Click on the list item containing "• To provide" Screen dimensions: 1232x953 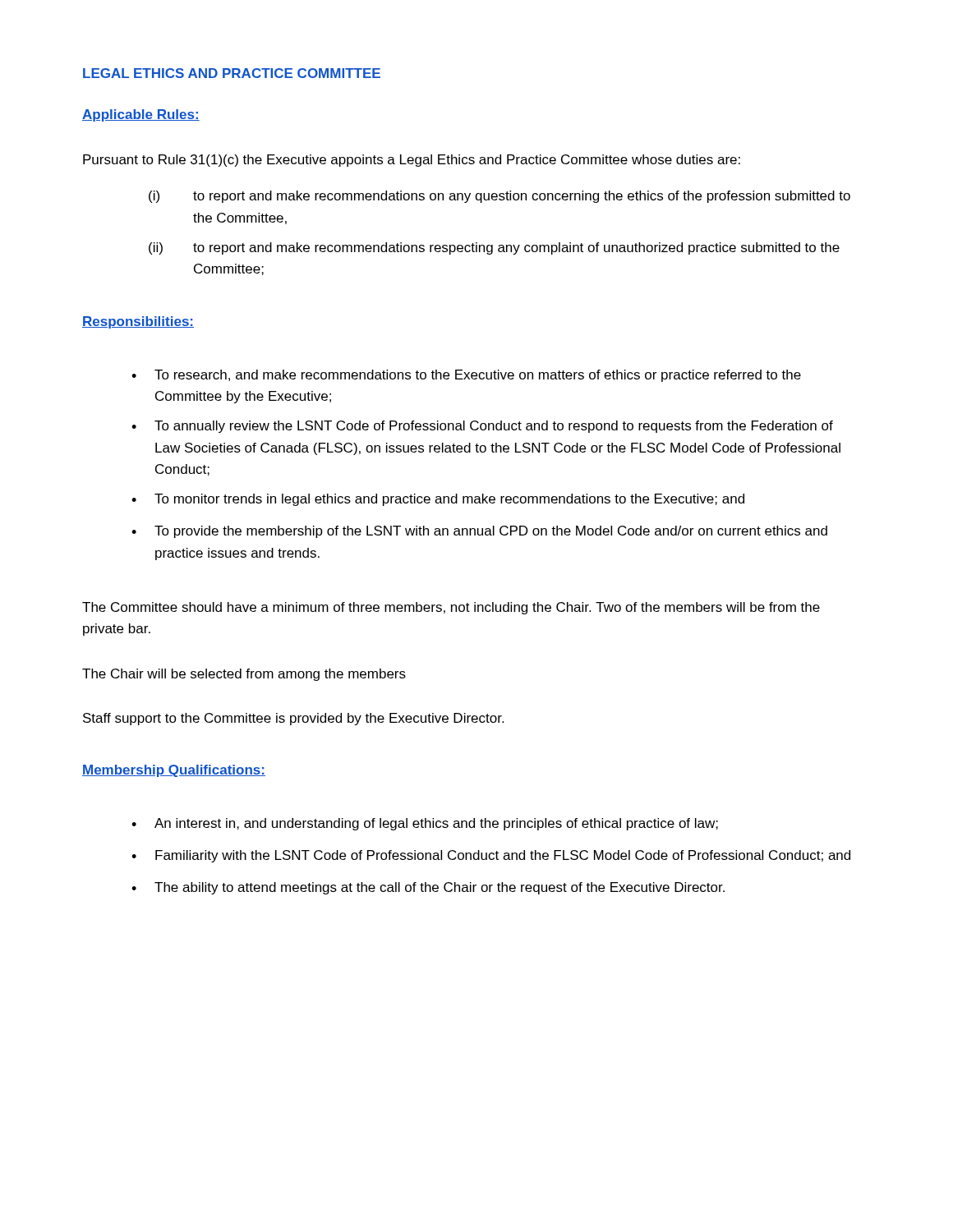[493, 543]
